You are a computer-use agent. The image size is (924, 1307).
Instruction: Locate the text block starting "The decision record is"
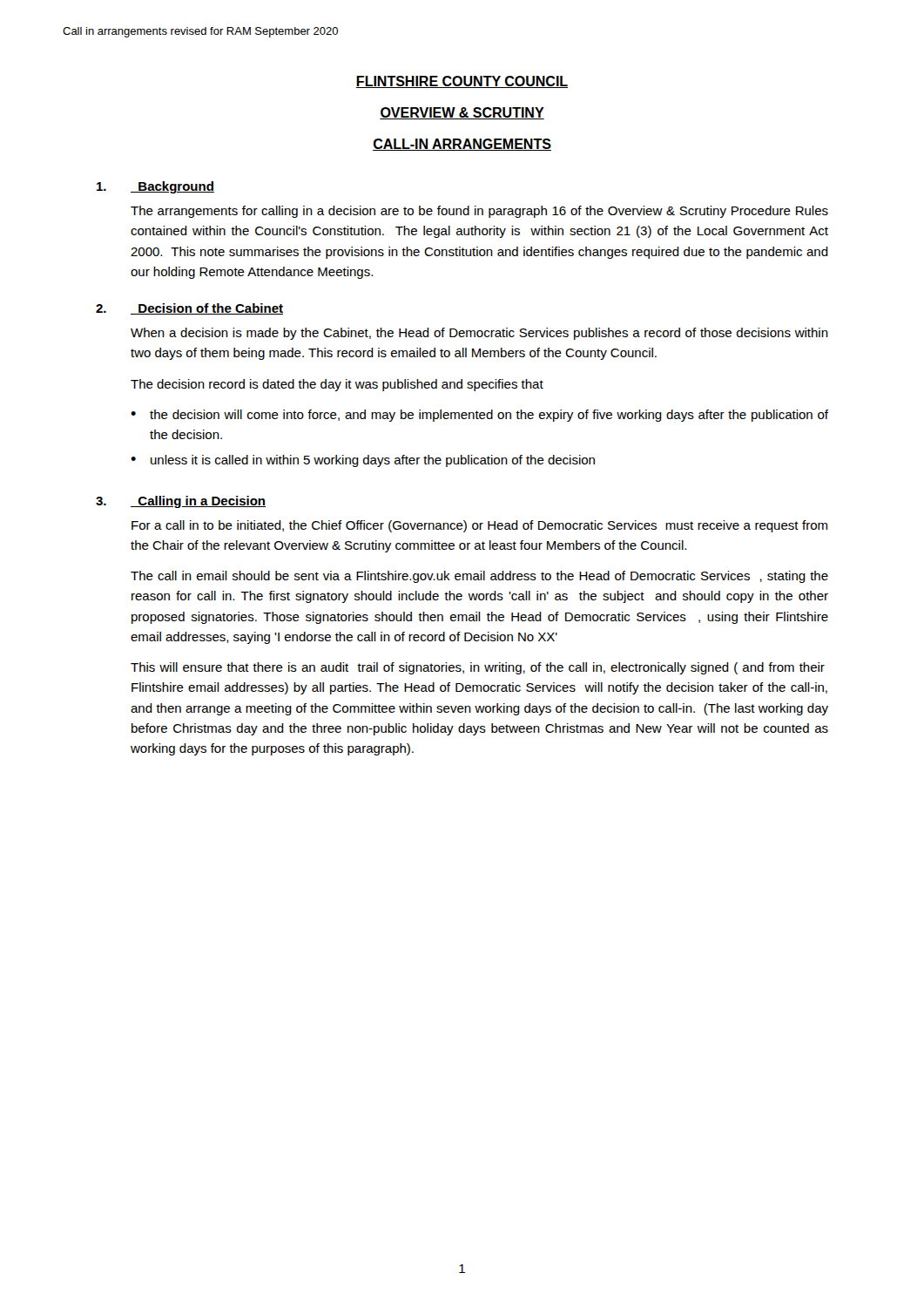pos(337,383)
